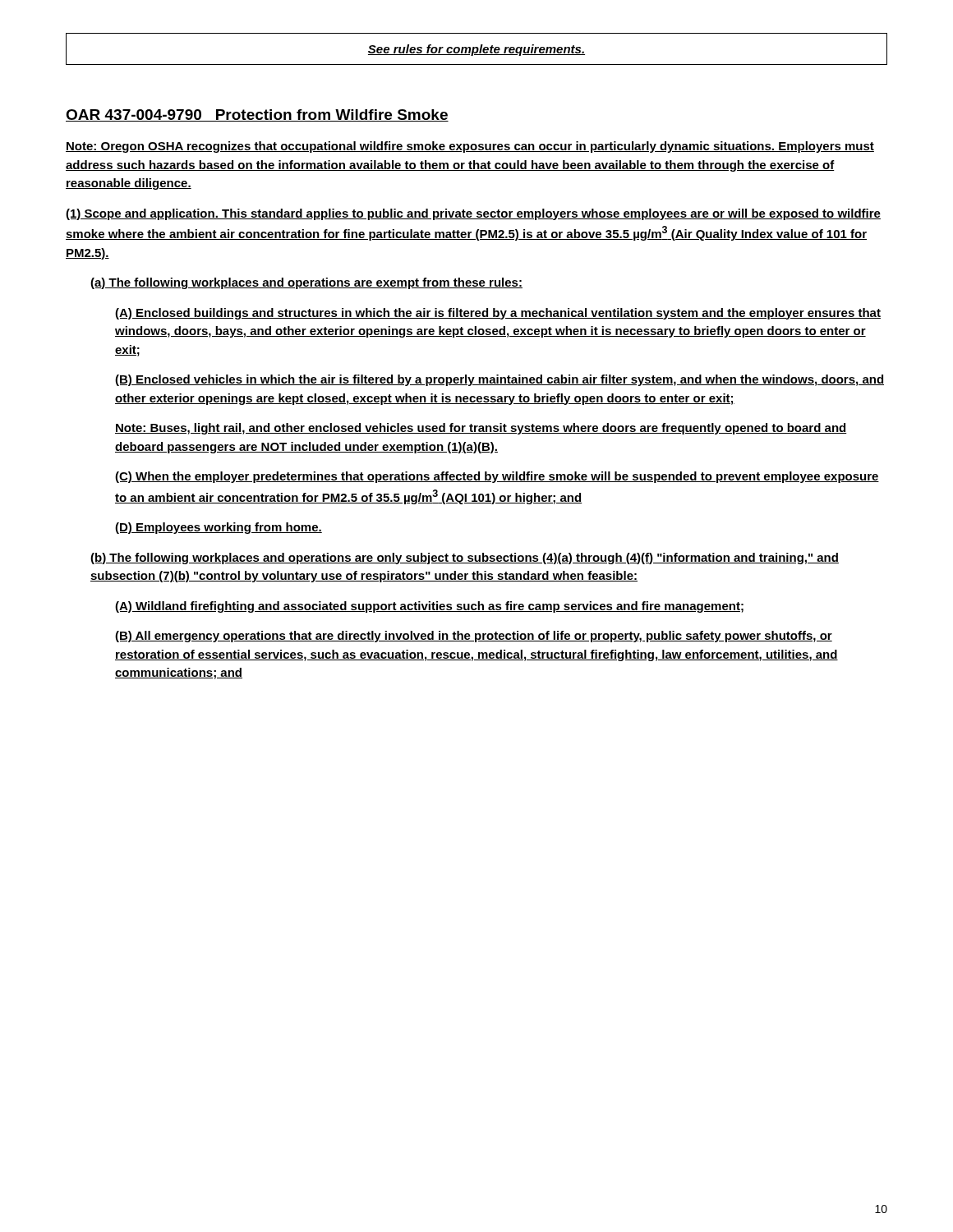Screen dimensions: 1232x953
Task: Find the block on this page that starts "(B) Enclosed vehicles in which"
Action: point(500,388)
